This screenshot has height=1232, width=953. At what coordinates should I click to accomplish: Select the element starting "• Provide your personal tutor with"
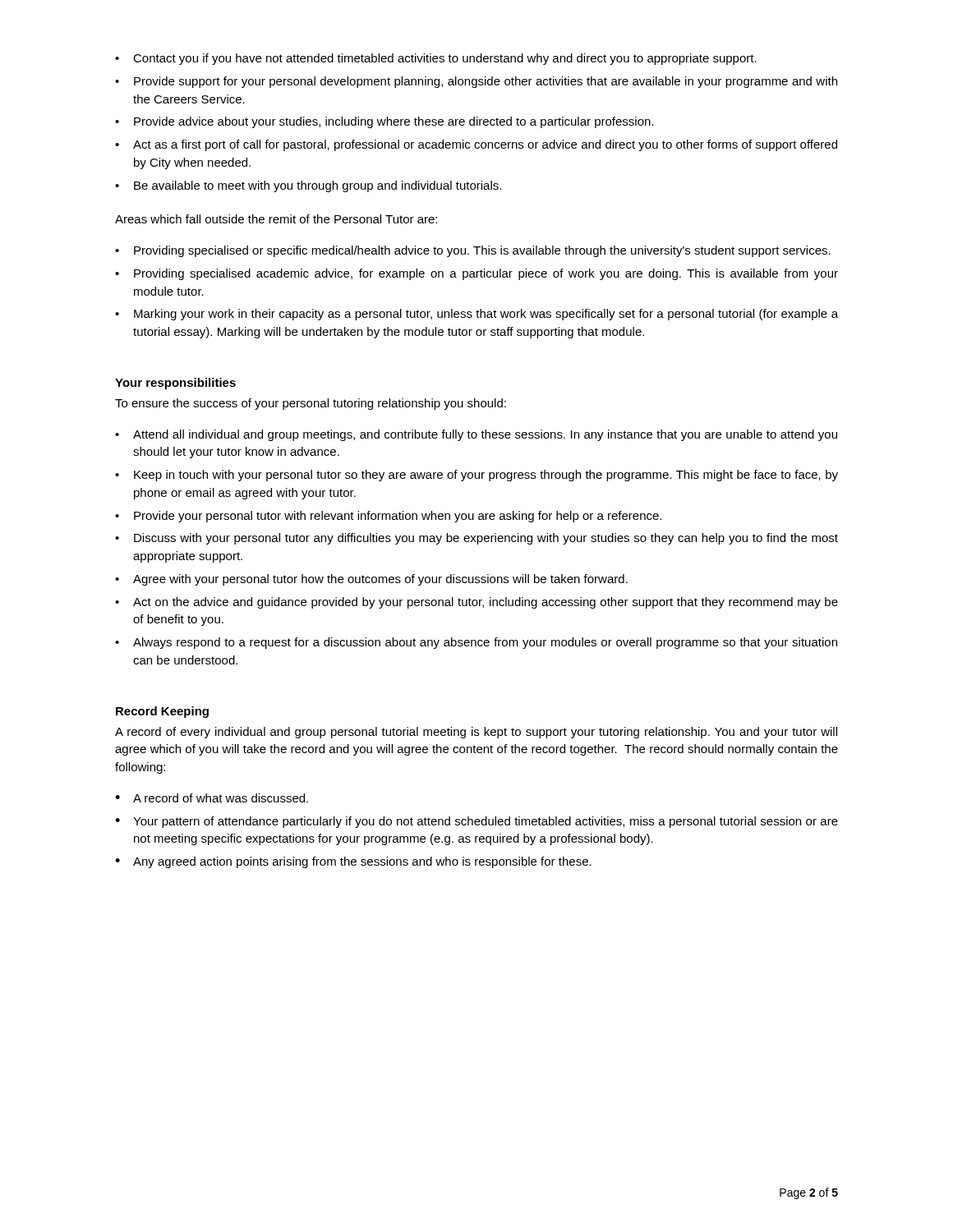click(x=476, y=515)
